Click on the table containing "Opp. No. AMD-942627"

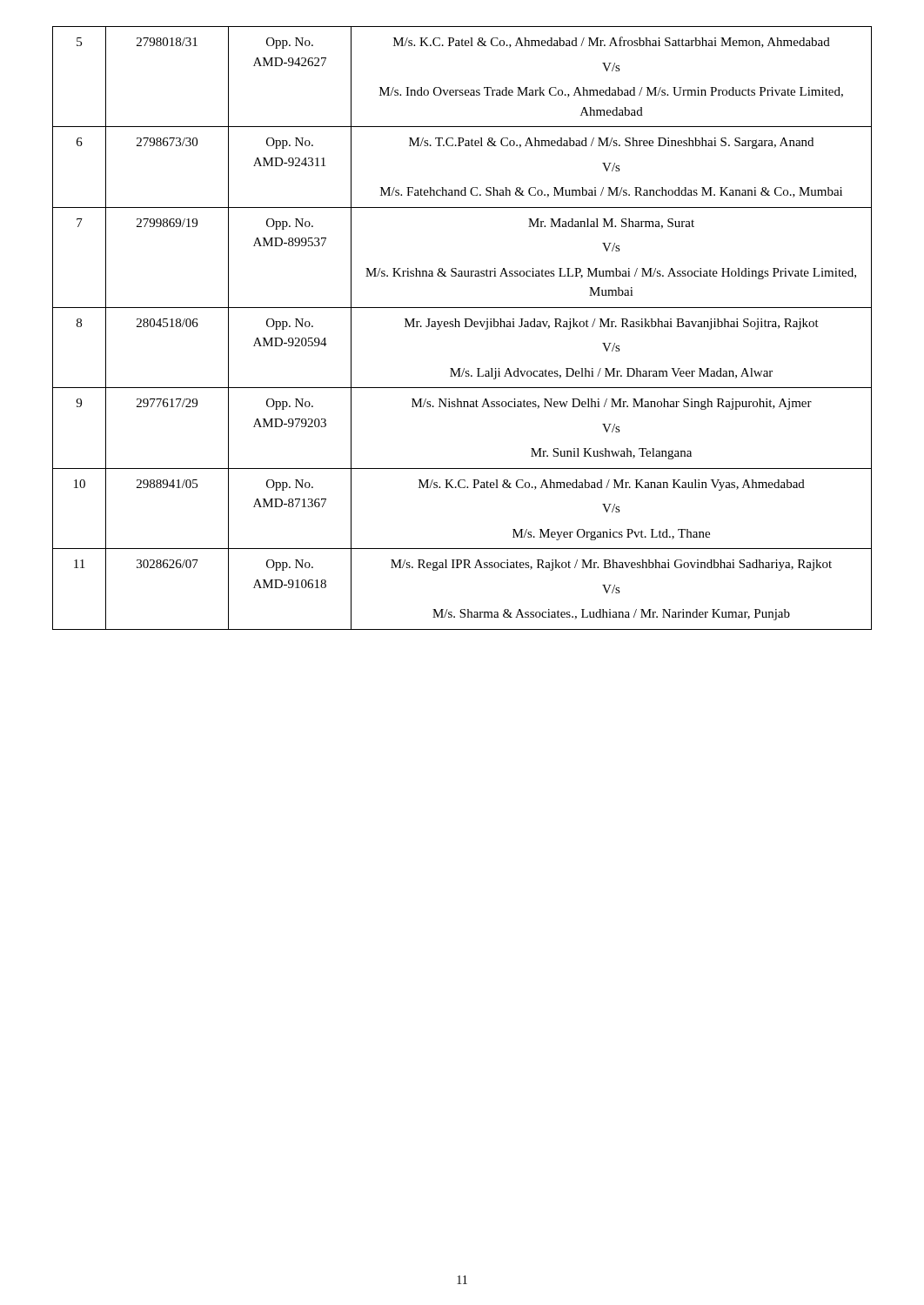(x=462, y=328)
